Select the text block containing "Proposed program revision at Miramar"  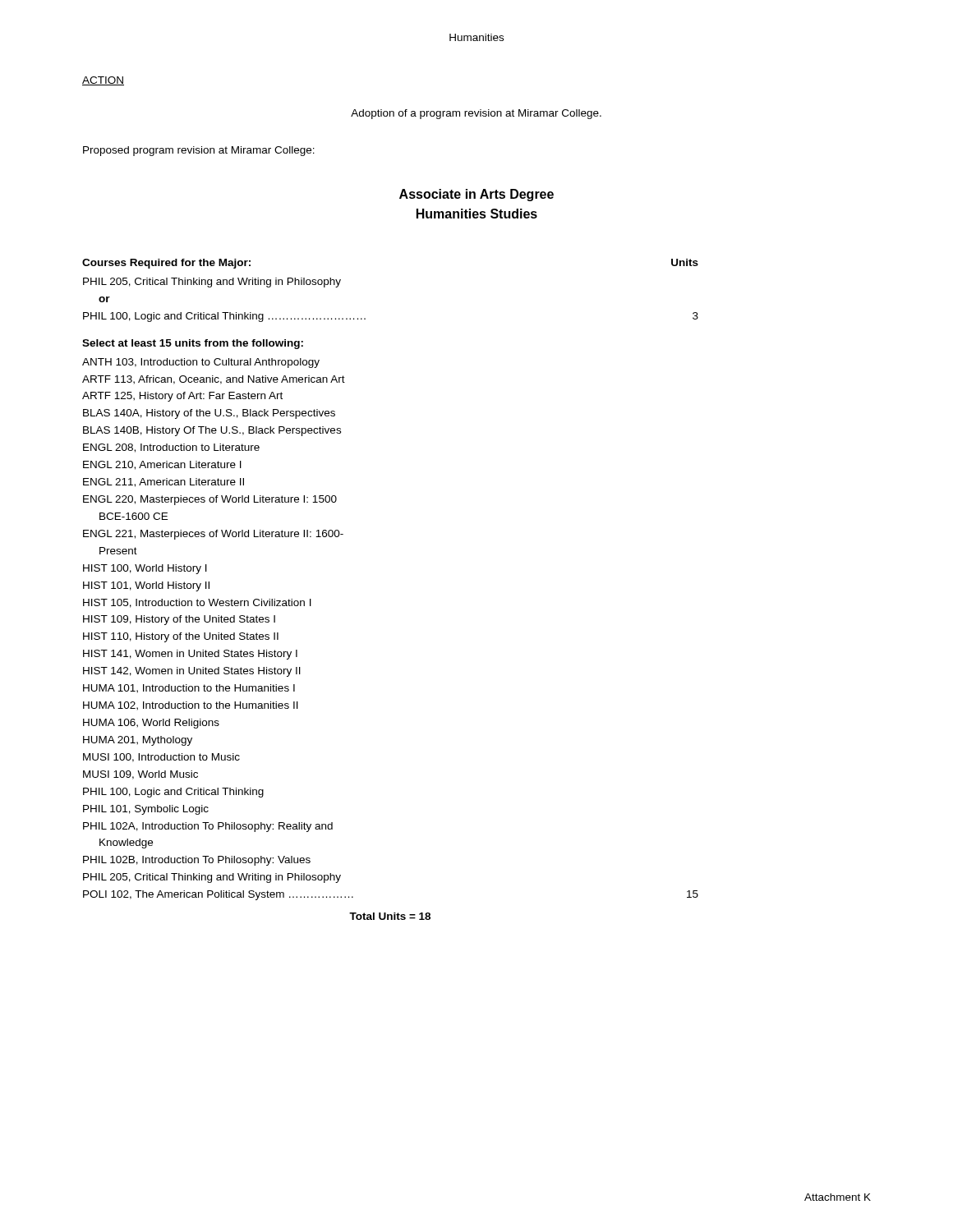[199, 150]
